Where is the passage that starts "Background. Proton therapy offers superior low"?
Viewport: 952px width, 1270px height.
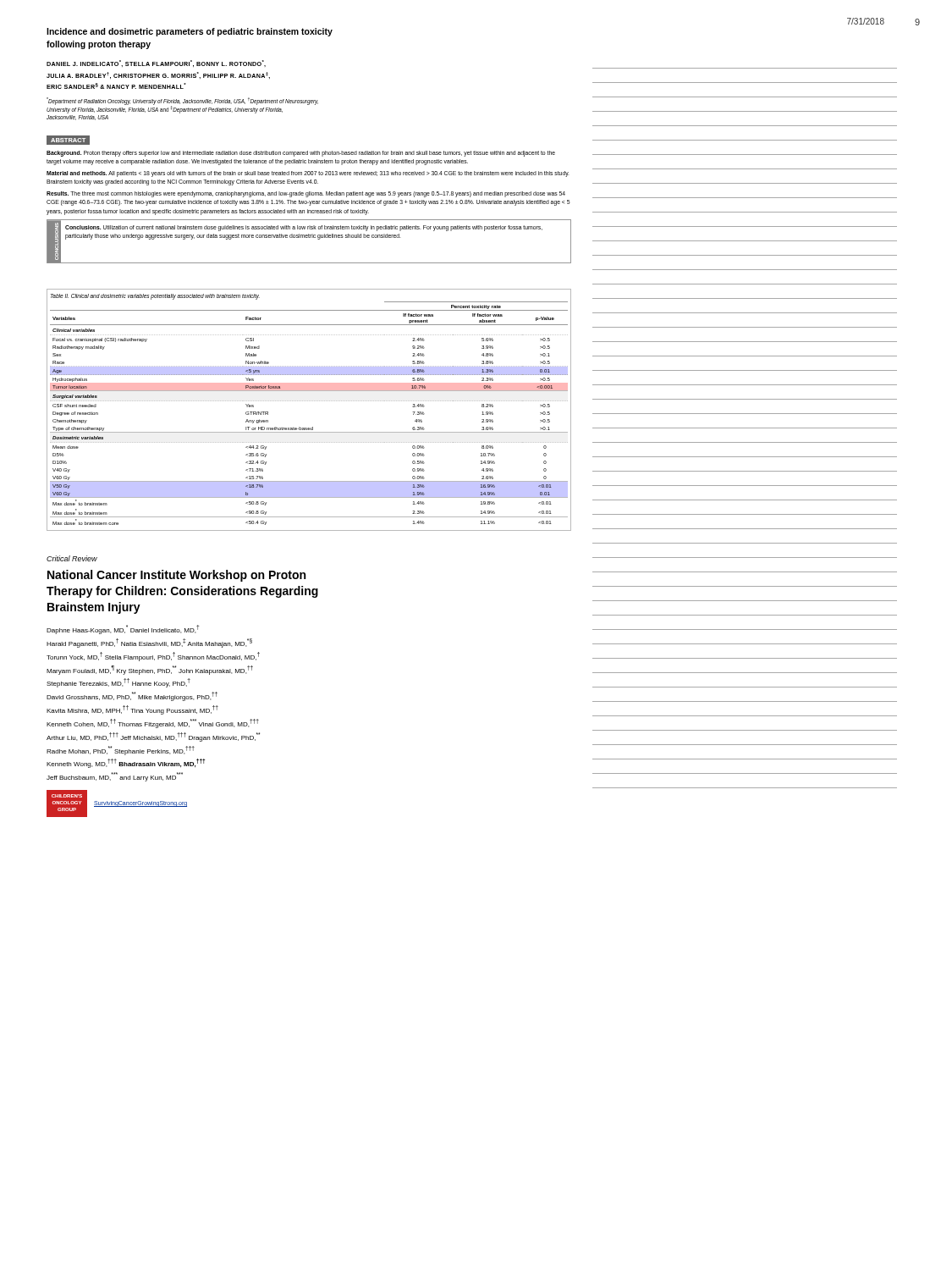tap(301, 157)
